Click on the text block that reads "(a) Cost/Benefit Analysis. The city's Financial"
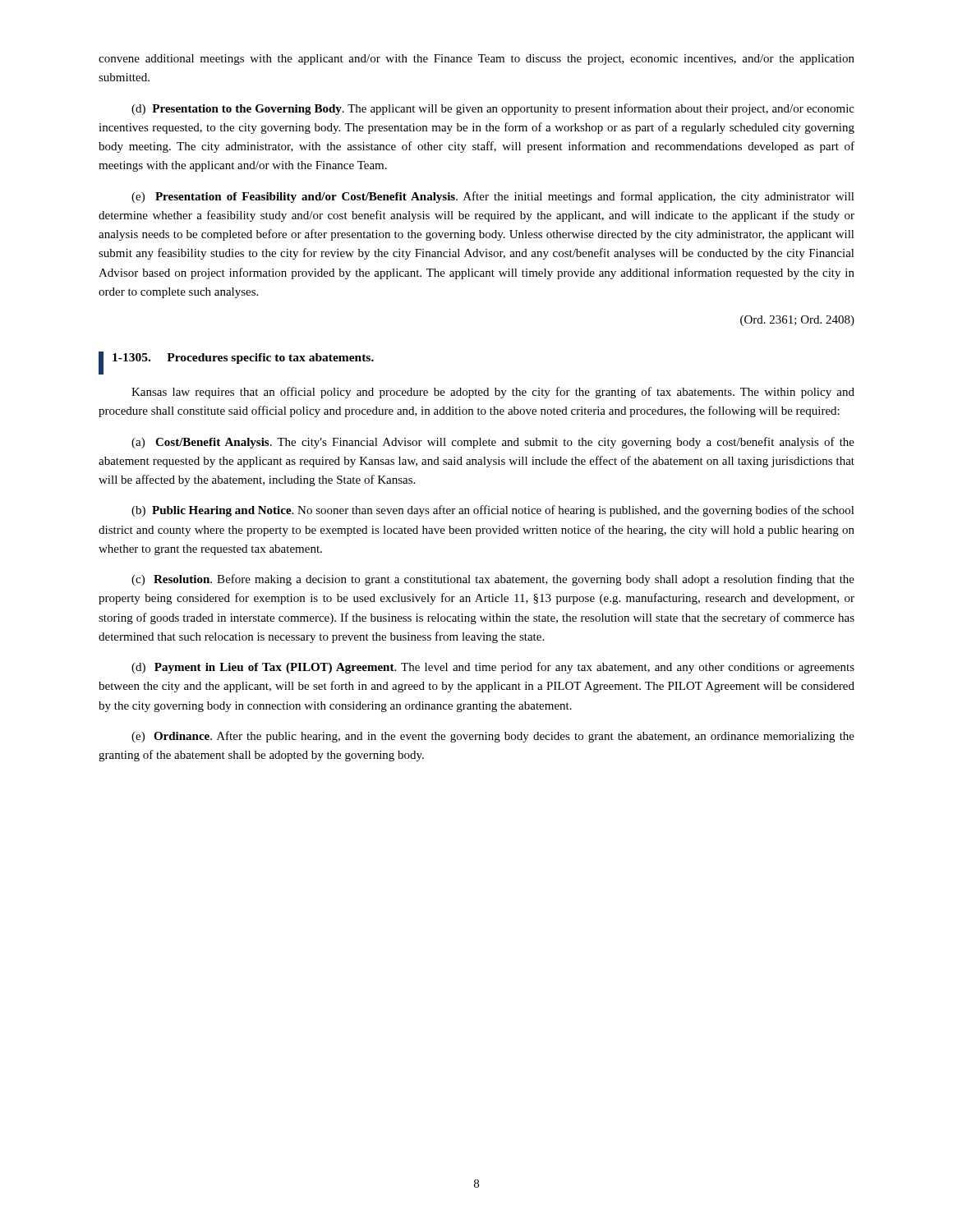This screenshot has height=1232, width=953. [476, 461]
